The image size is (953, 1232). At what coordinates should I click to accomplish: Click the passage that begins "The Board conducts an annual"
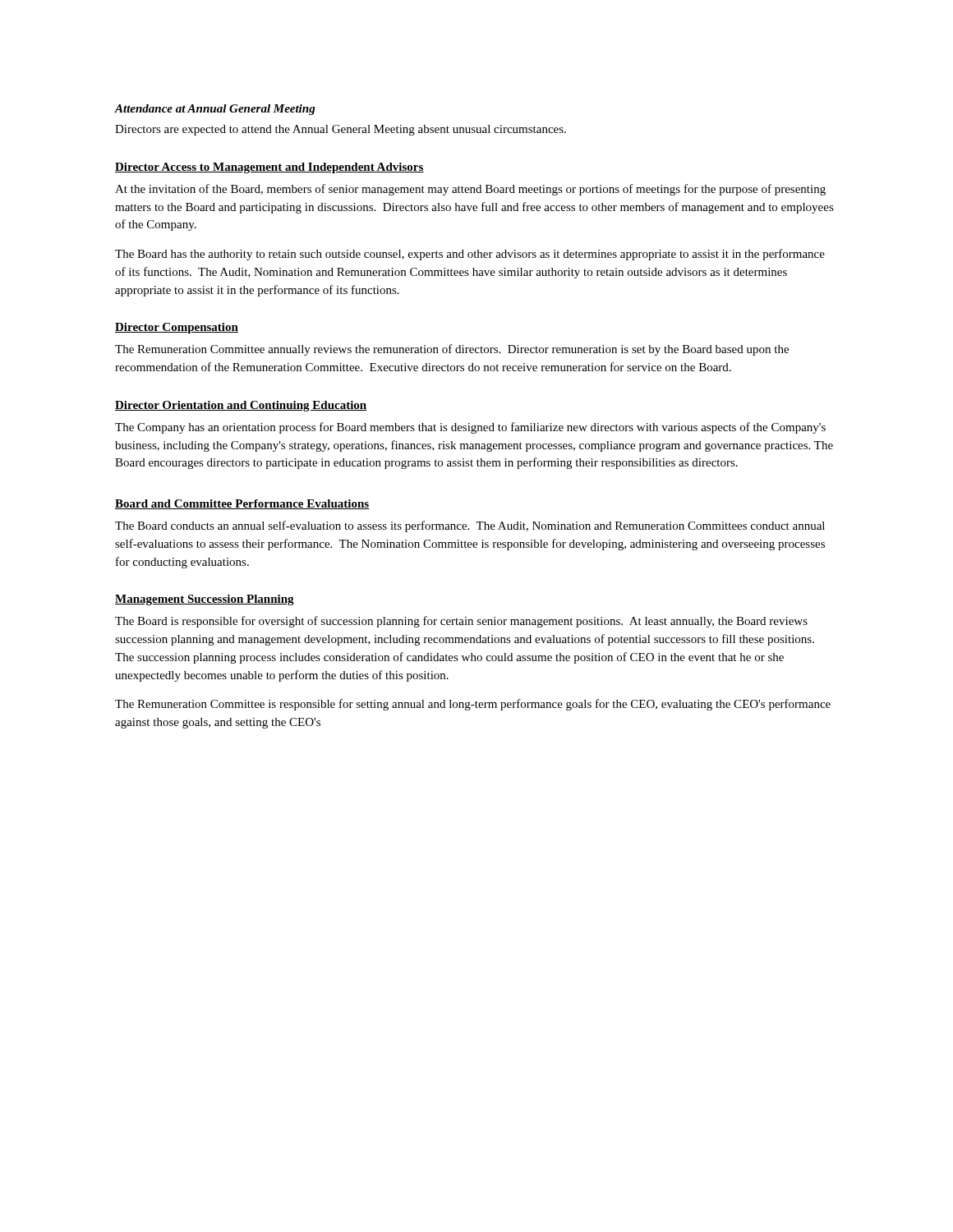pyautogui.click(x=470, y=543)
